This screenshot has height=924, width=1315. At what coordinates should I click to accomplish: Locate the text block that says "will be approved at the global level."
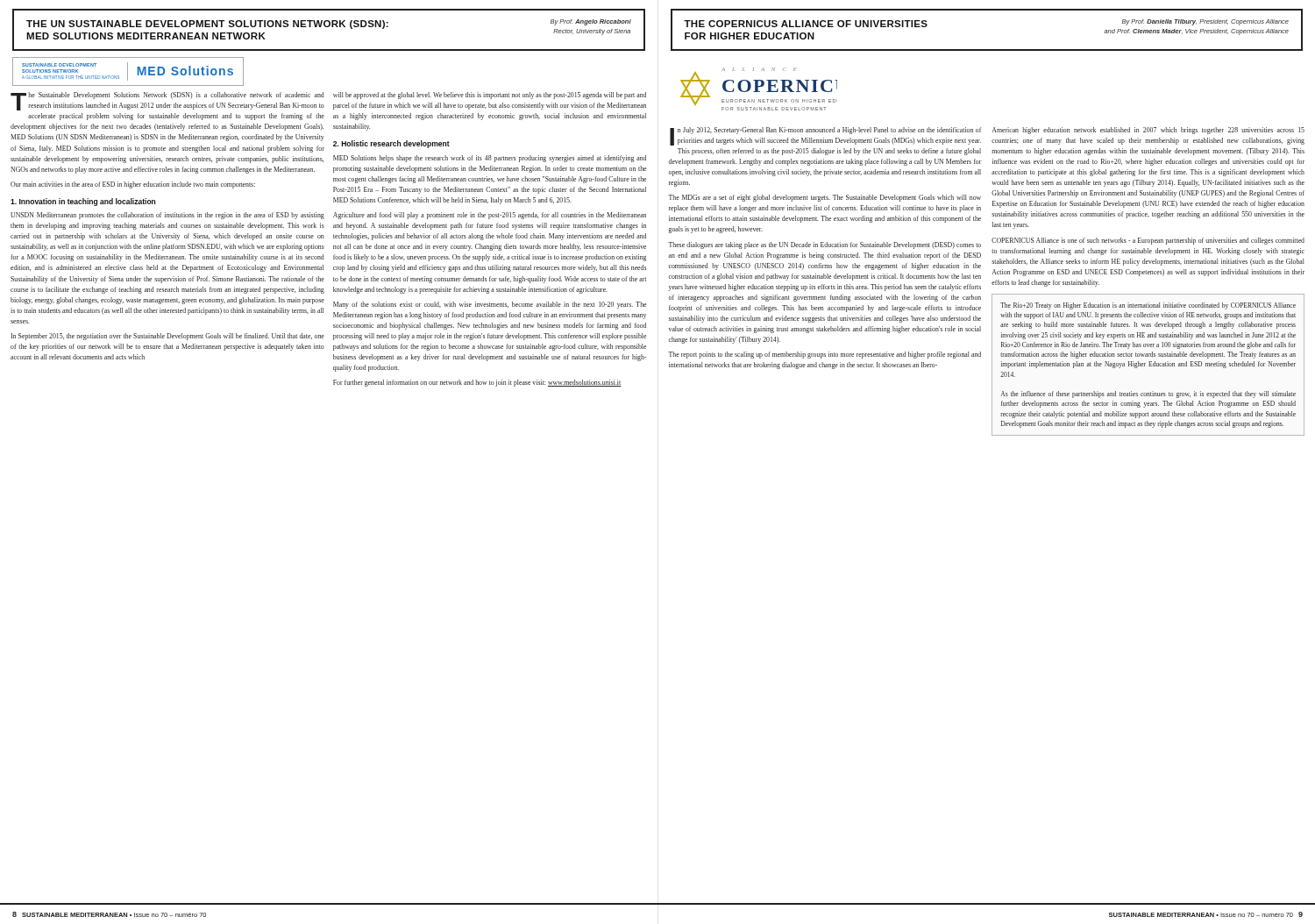coord(490,111)
